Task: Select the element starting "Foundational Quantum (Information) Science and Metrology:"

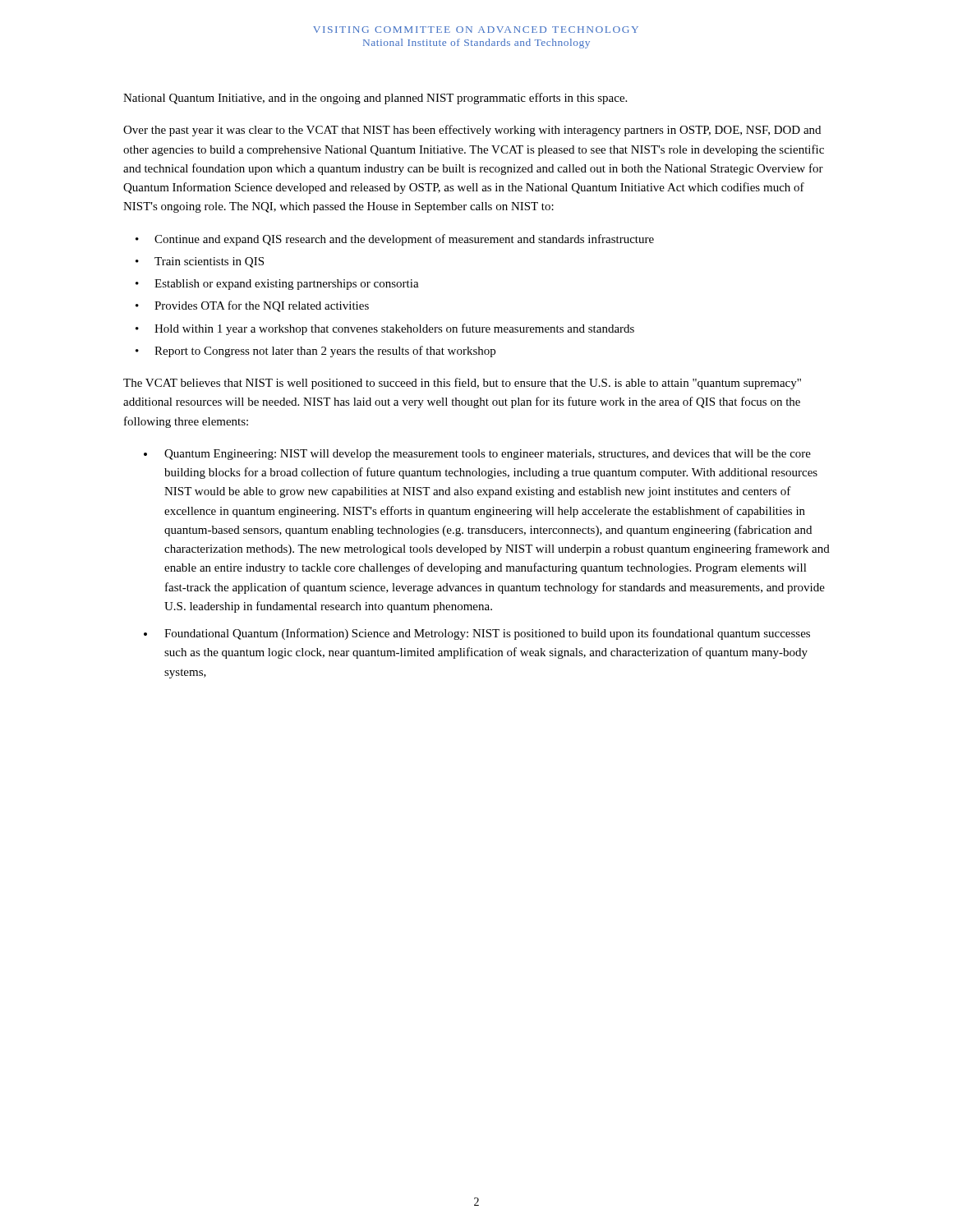Action: [x=487, y=652]
